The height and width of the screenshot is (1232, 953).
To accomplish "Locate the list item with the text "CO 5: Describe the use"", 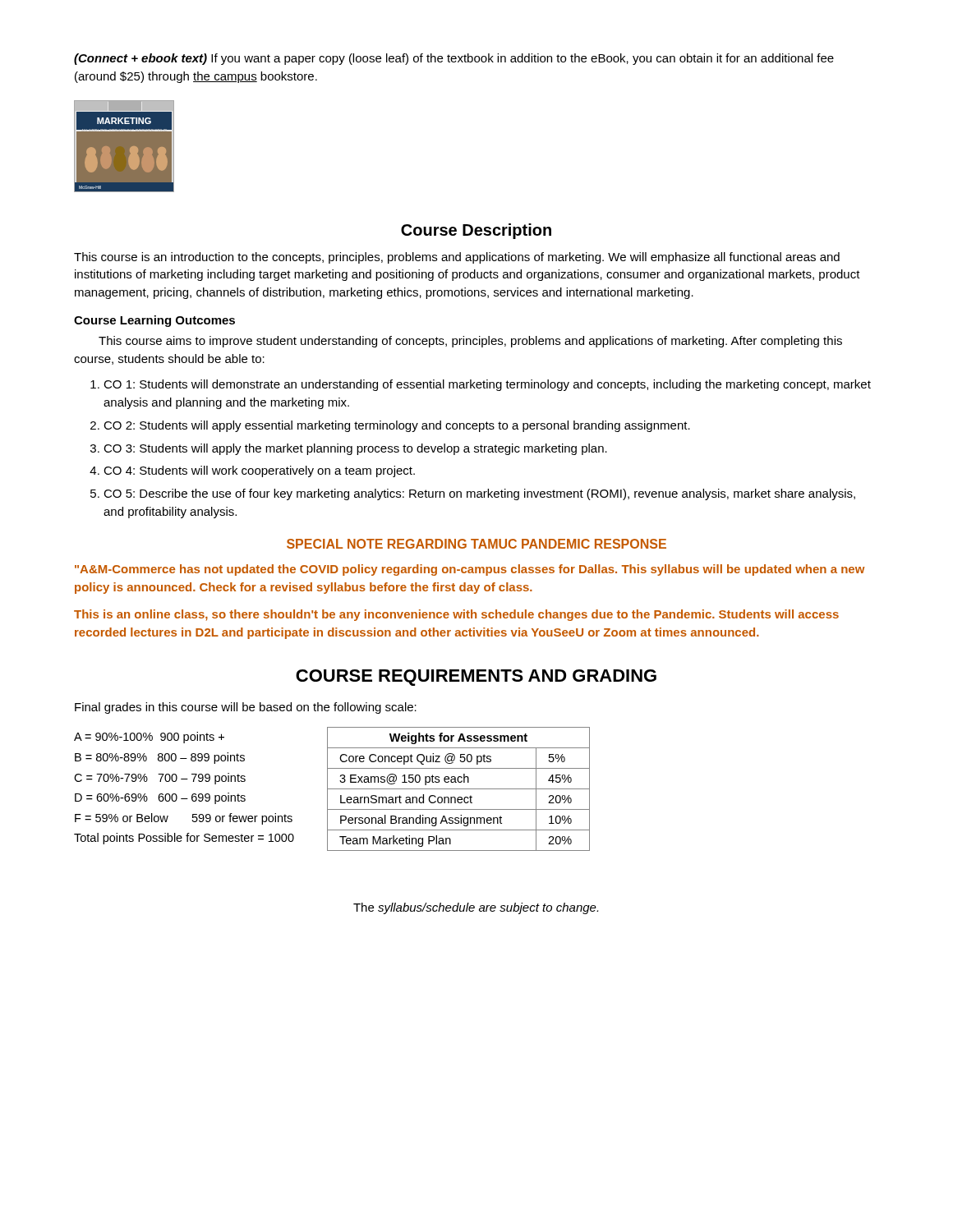I will (480, 502).
